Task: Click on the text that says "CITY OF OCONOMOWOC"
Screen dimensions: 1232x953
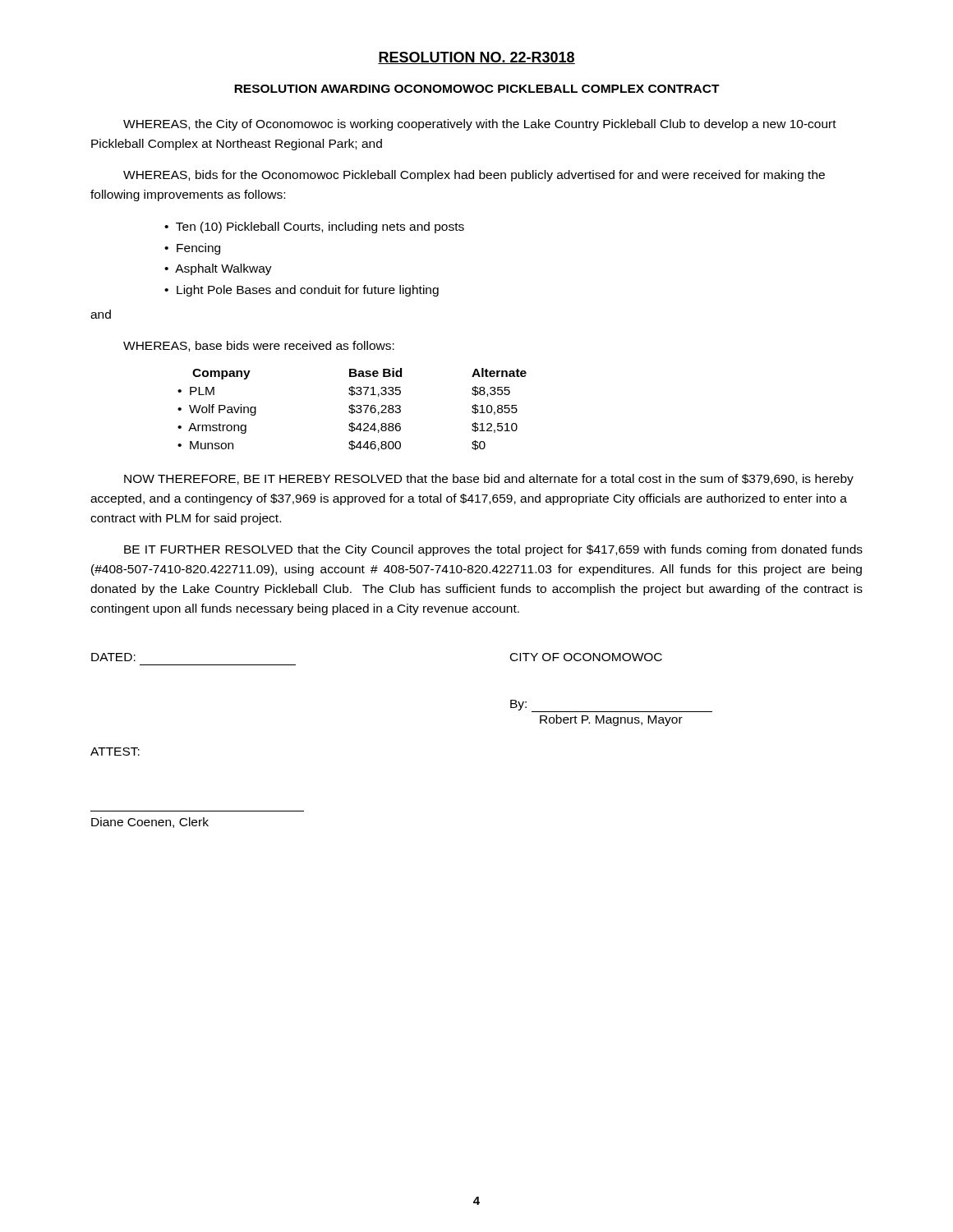Action: [x=586, y=657]
